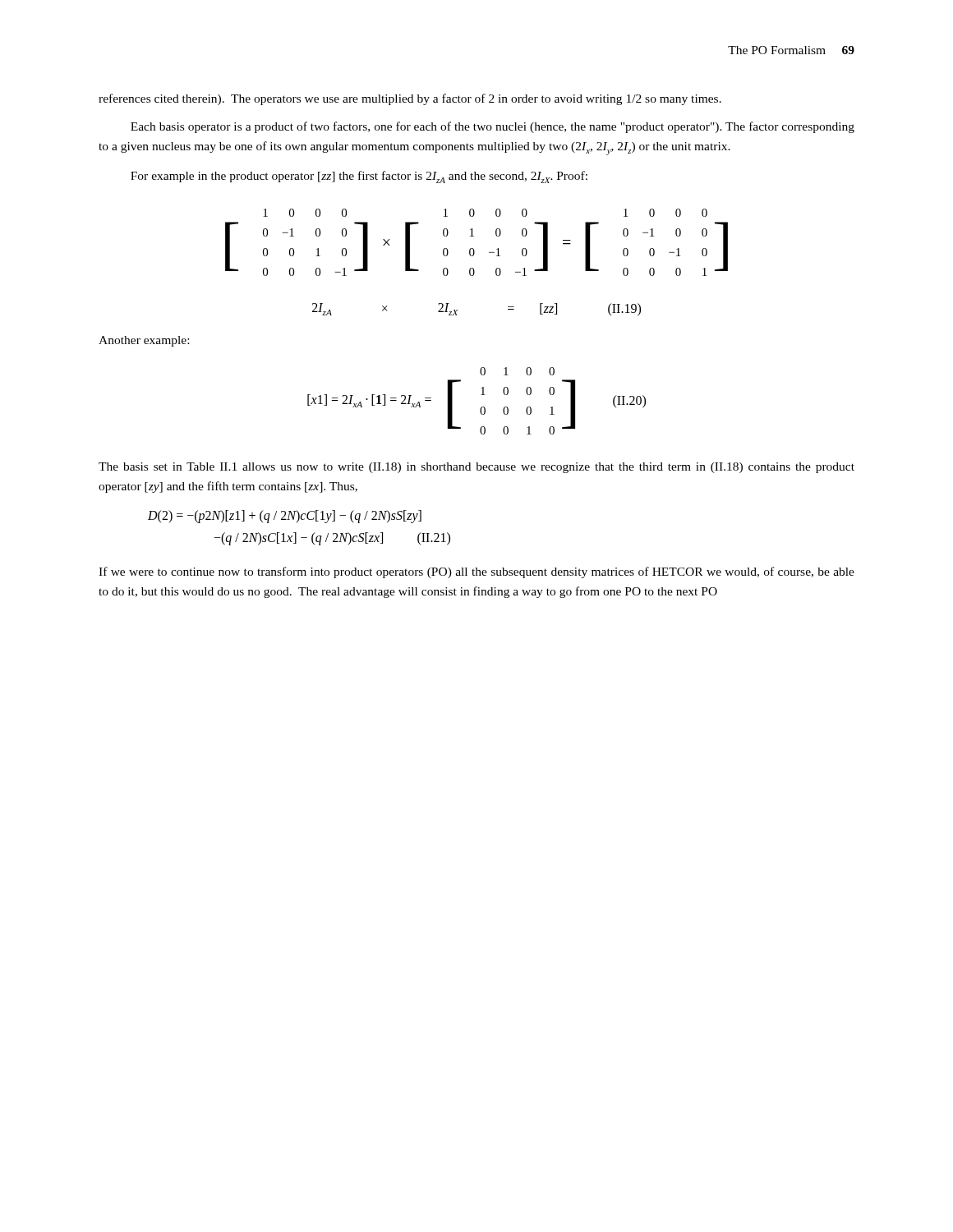Click the passage that begins "Each basis operator is a"
Screen dimensions: 1232x953
tap(476, 137)
